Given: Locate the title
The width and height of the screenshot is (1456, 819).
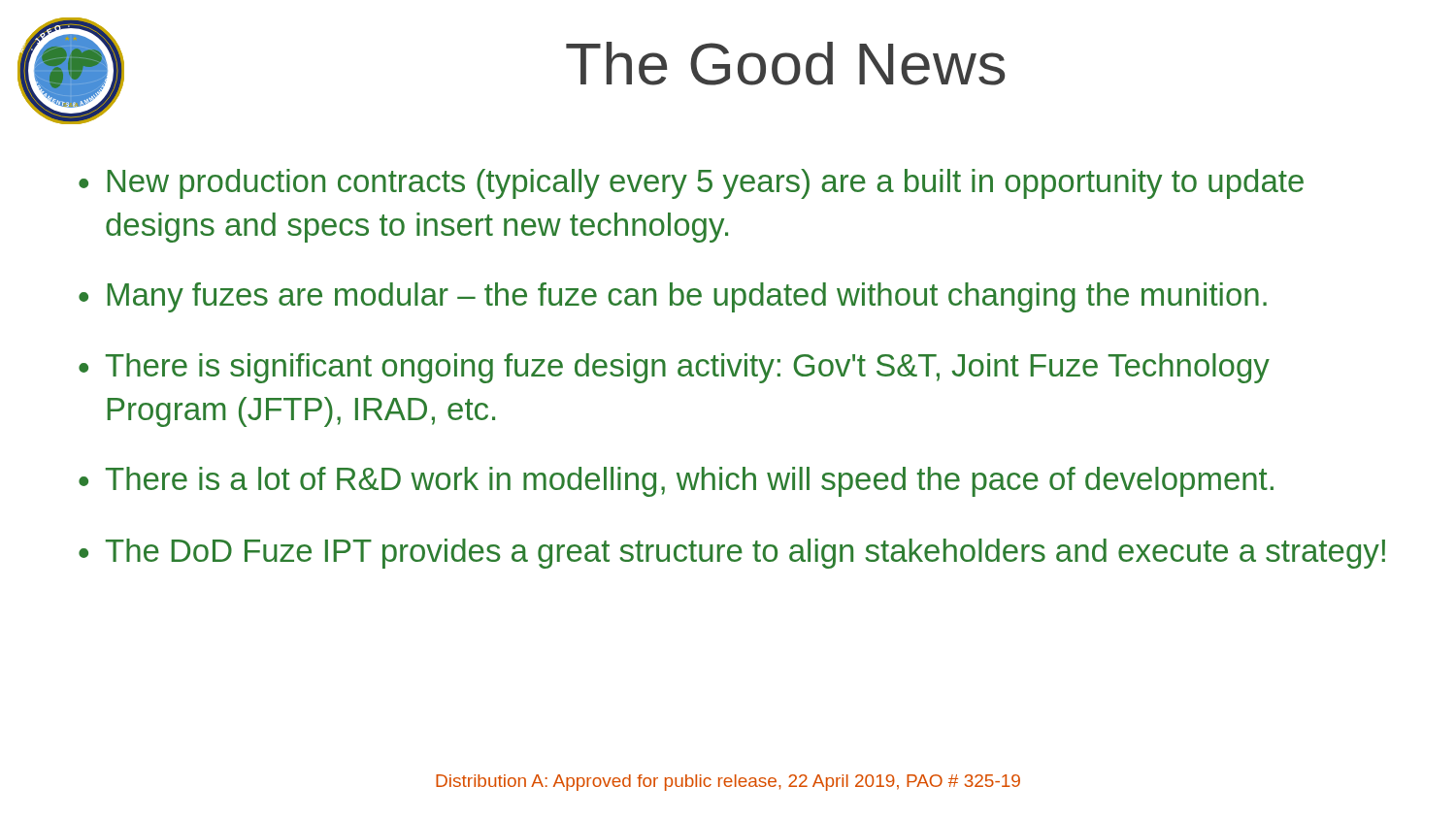Looking at the screenshot, I should coord(786,58).
